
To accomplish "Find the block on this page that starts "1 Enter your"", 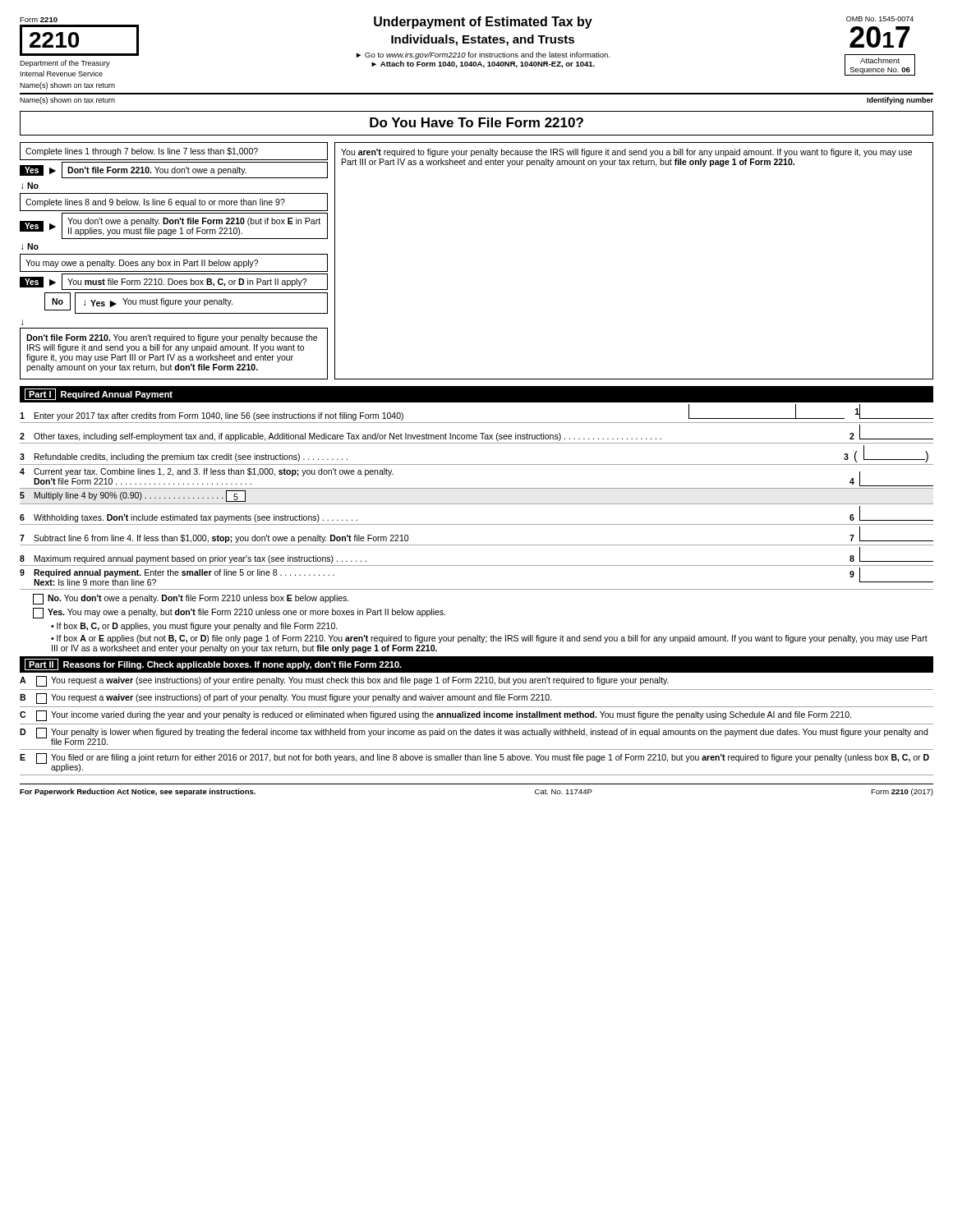I will click(x=476, y=412).
